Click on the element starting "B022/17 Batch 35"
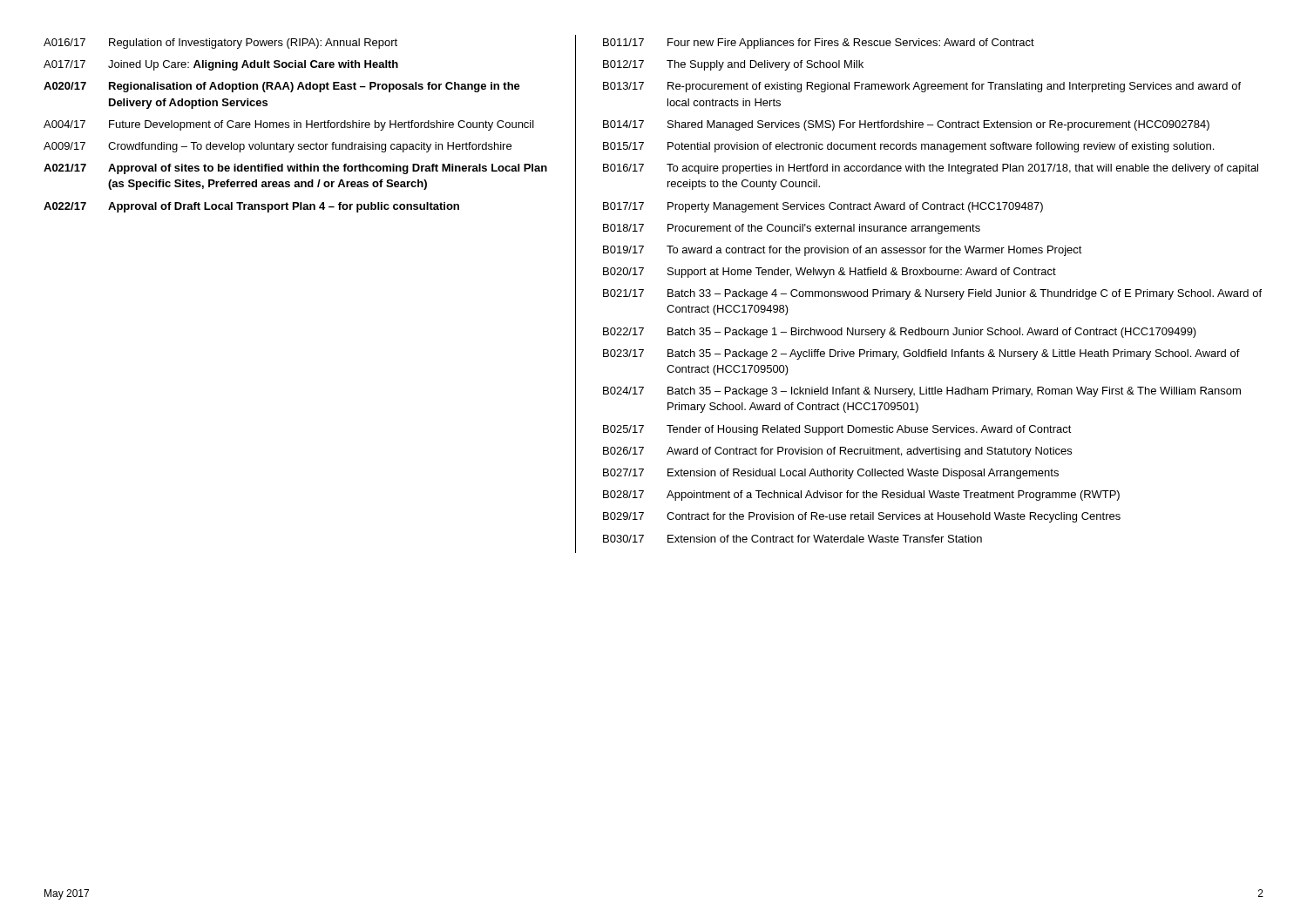1307x924 pixels. click(899, 332)
